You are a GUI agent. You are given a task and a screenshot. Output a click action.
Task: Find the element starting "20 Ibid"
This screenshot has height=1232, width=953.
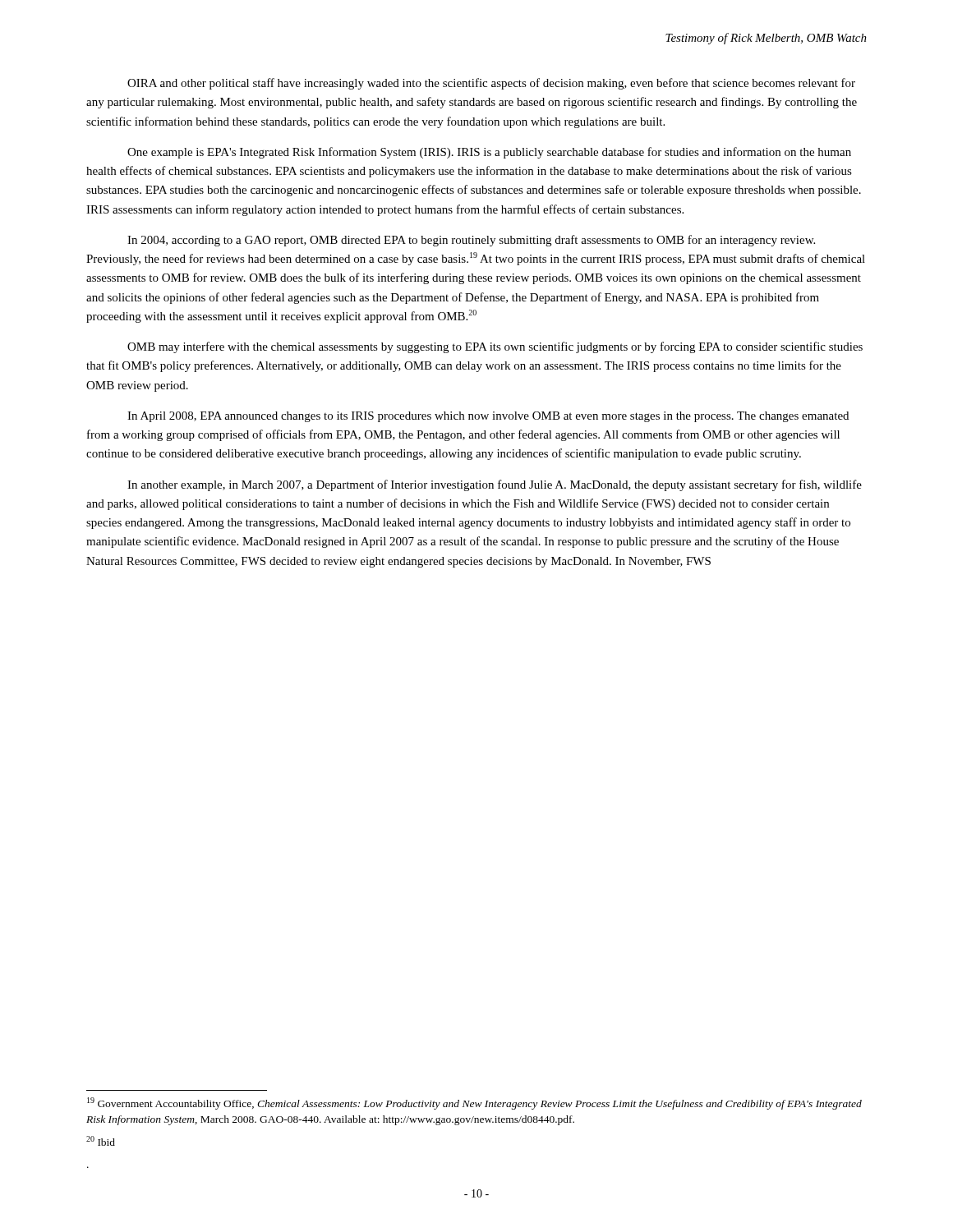[101, 1141]
